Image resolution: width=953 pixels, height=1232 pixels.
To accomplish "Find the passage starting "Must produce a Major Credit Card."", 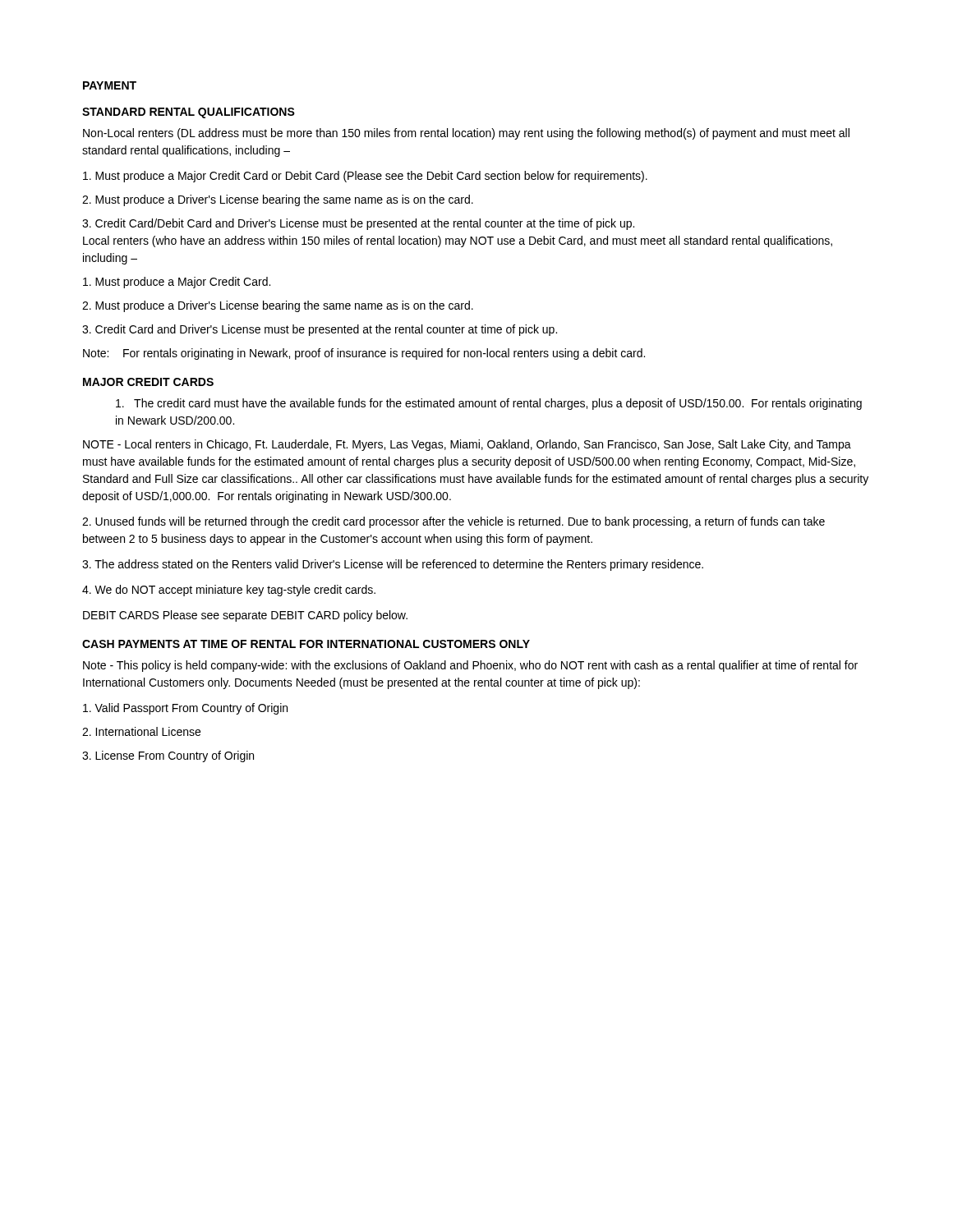I will (x=177, y=282).
